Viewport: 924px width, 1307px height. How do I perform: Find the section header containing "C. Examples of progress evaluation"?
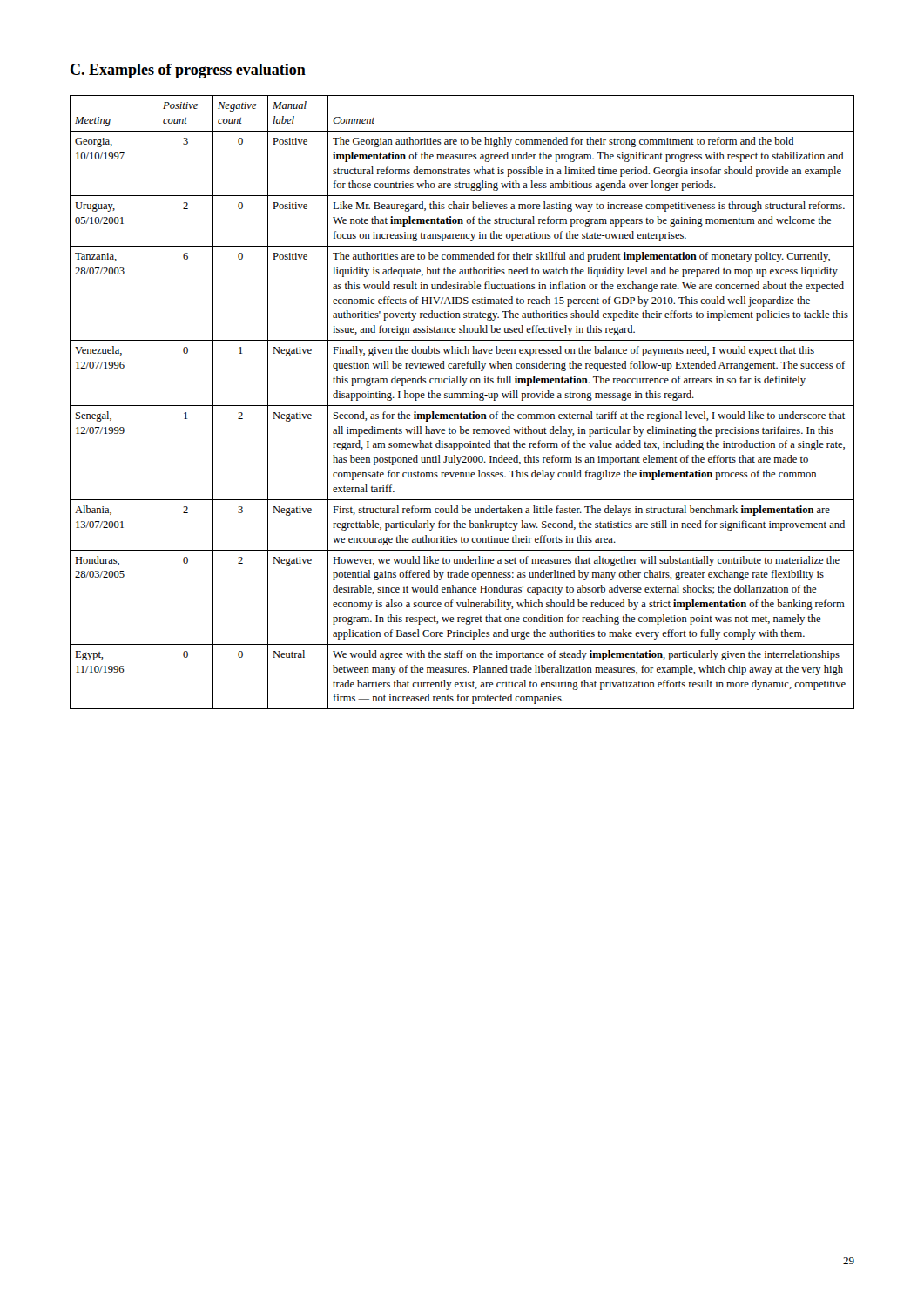point(188,70)
